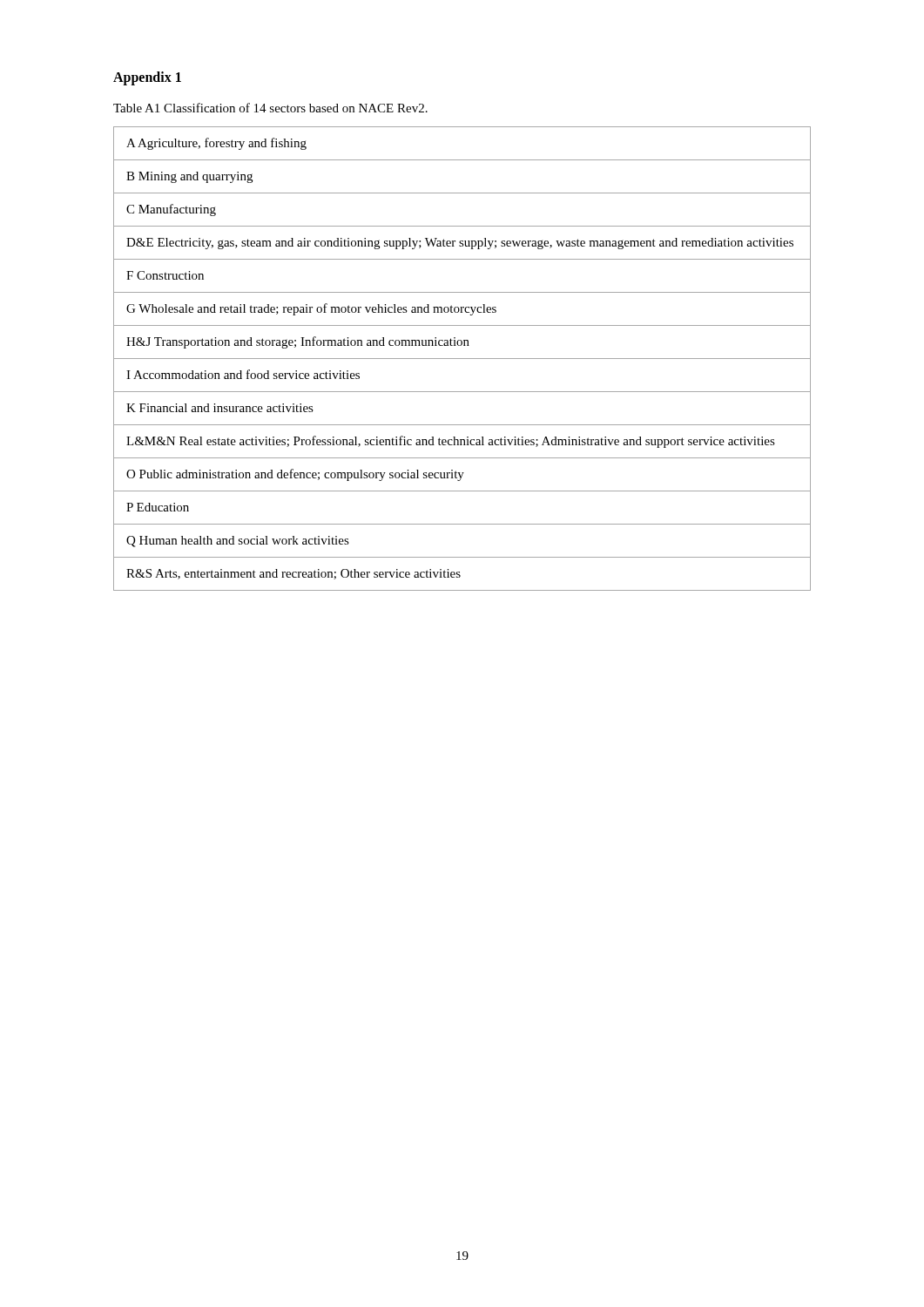This screenshot has height=1307, width=924.
Task: Locate the table with the text "A Agriculture, forestry and fishing"
Action: [462, 359]
